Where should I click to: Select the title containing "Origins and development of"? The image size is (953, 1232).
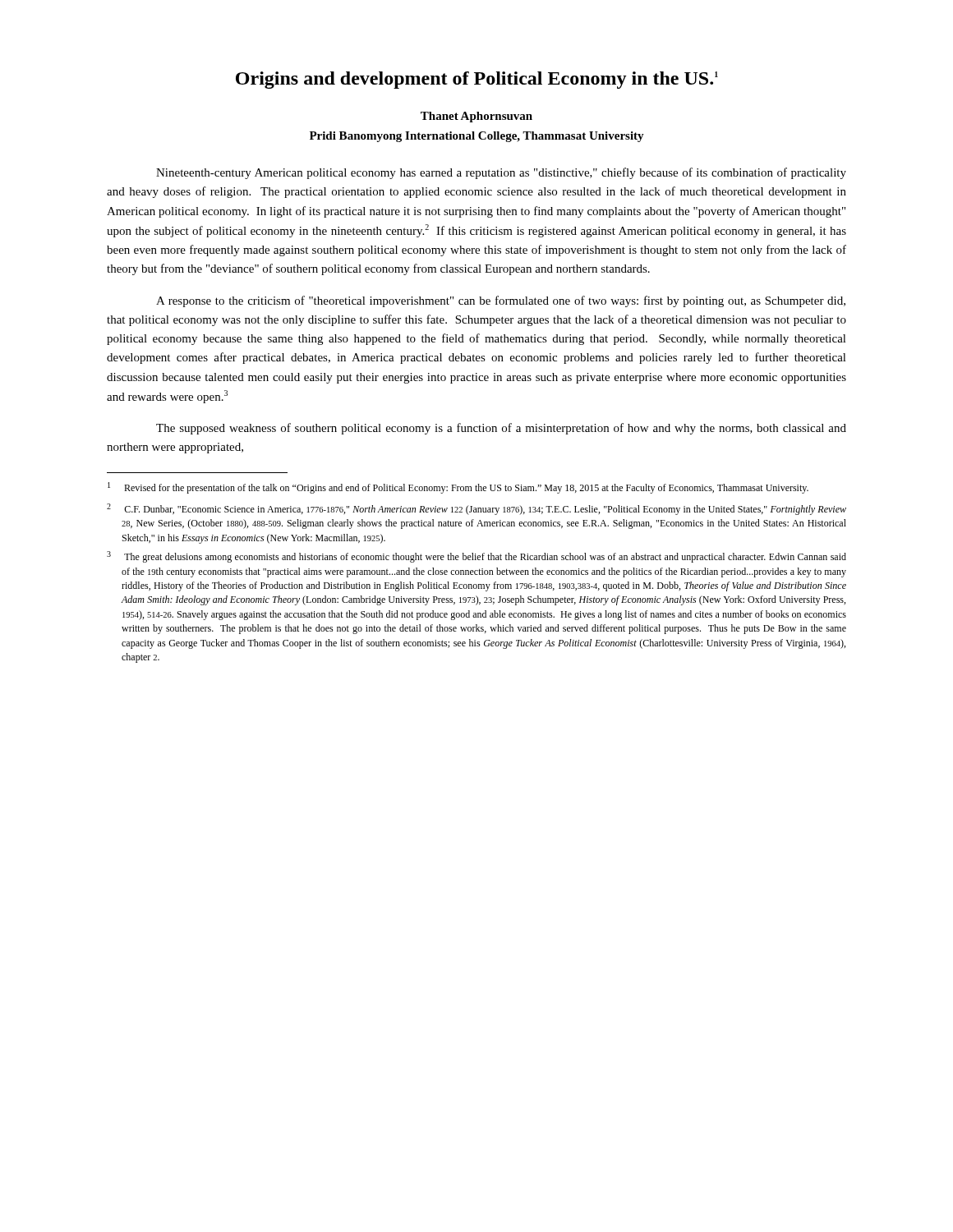point(476,78)
